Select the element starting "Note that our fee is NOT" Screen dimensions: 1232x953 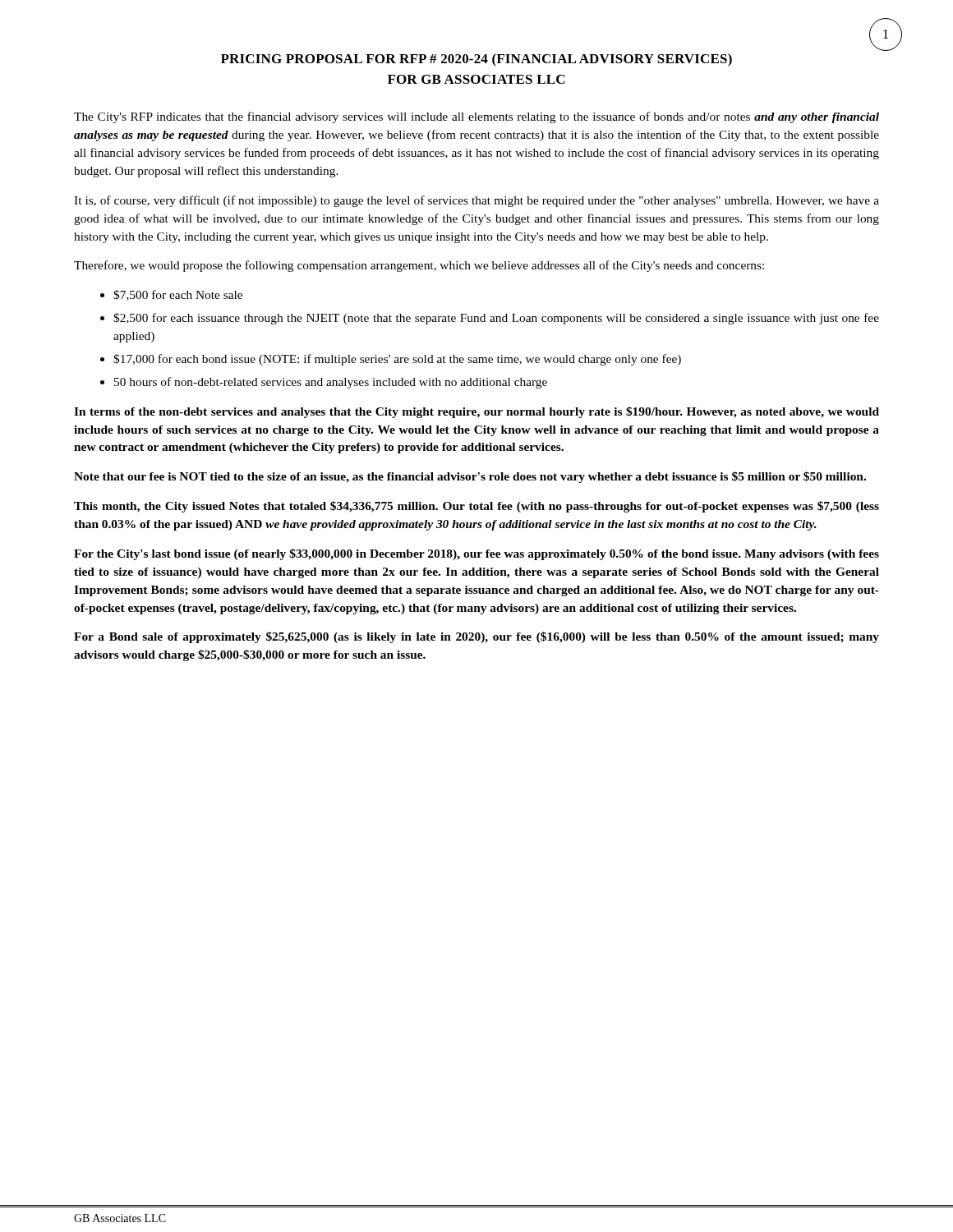pos(470,476)
